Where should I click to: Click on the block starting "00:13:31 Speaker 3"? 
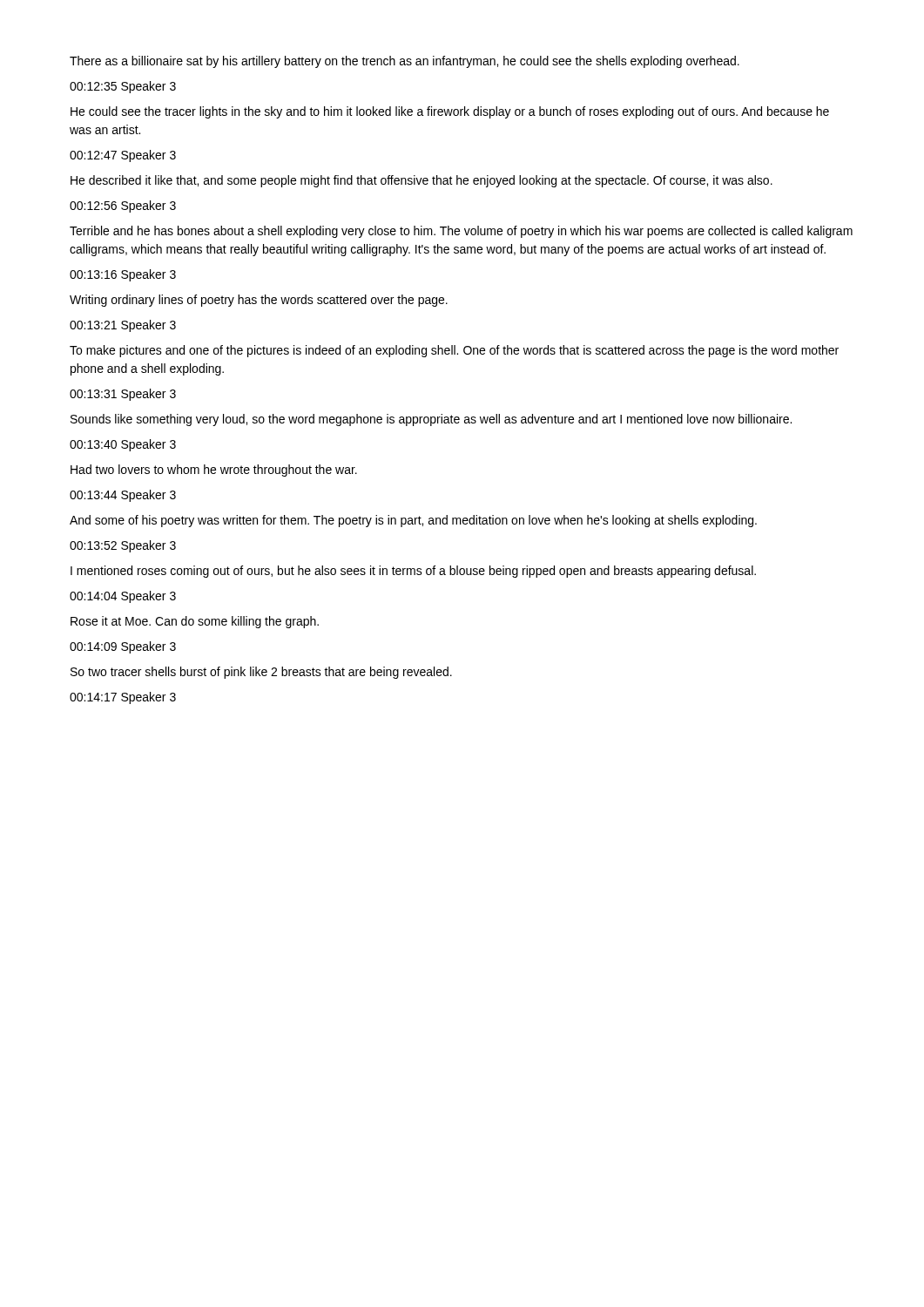tap(123, 394)
